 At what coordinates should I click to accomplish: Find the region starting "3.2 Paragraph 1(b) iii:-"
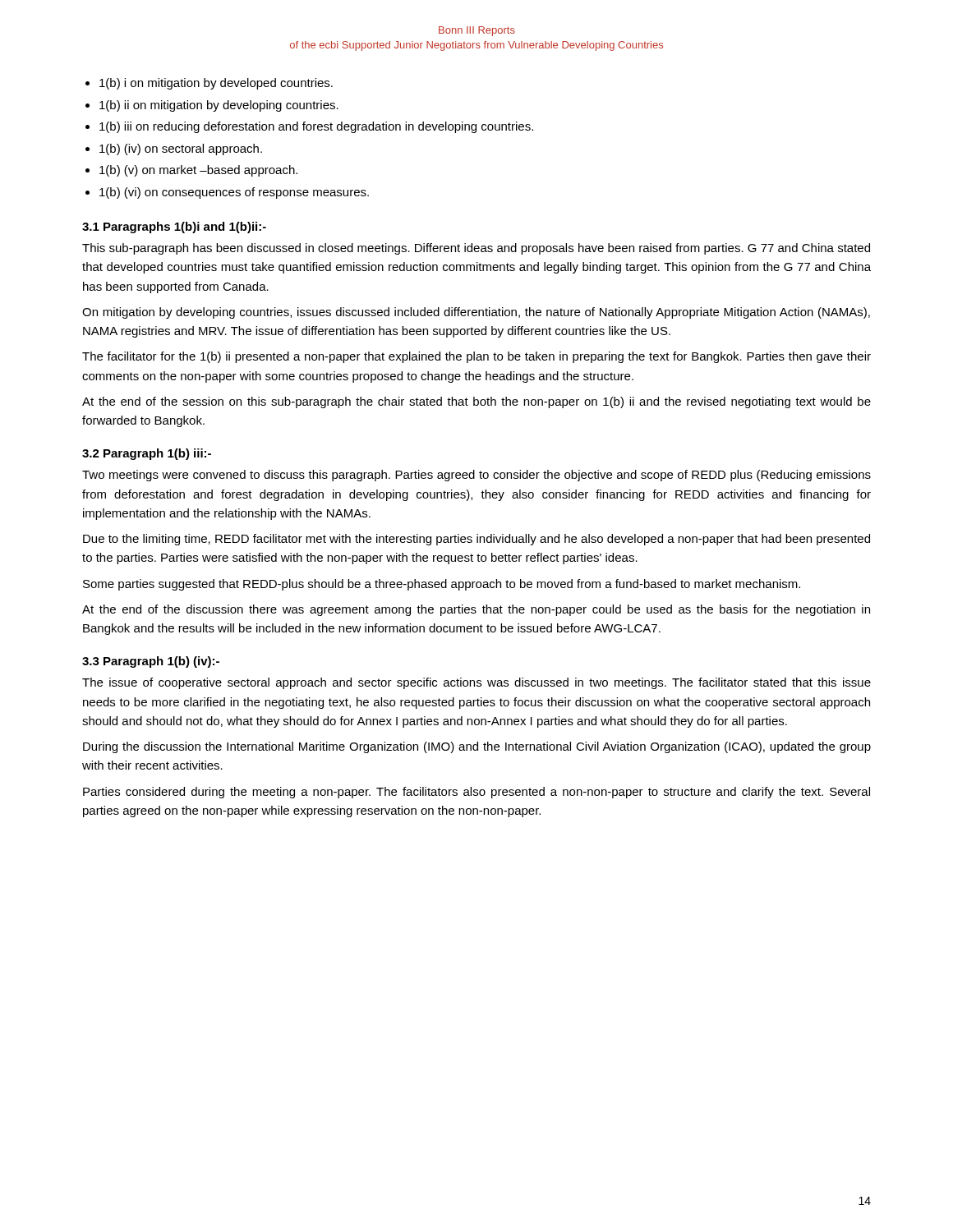(147, 453)
